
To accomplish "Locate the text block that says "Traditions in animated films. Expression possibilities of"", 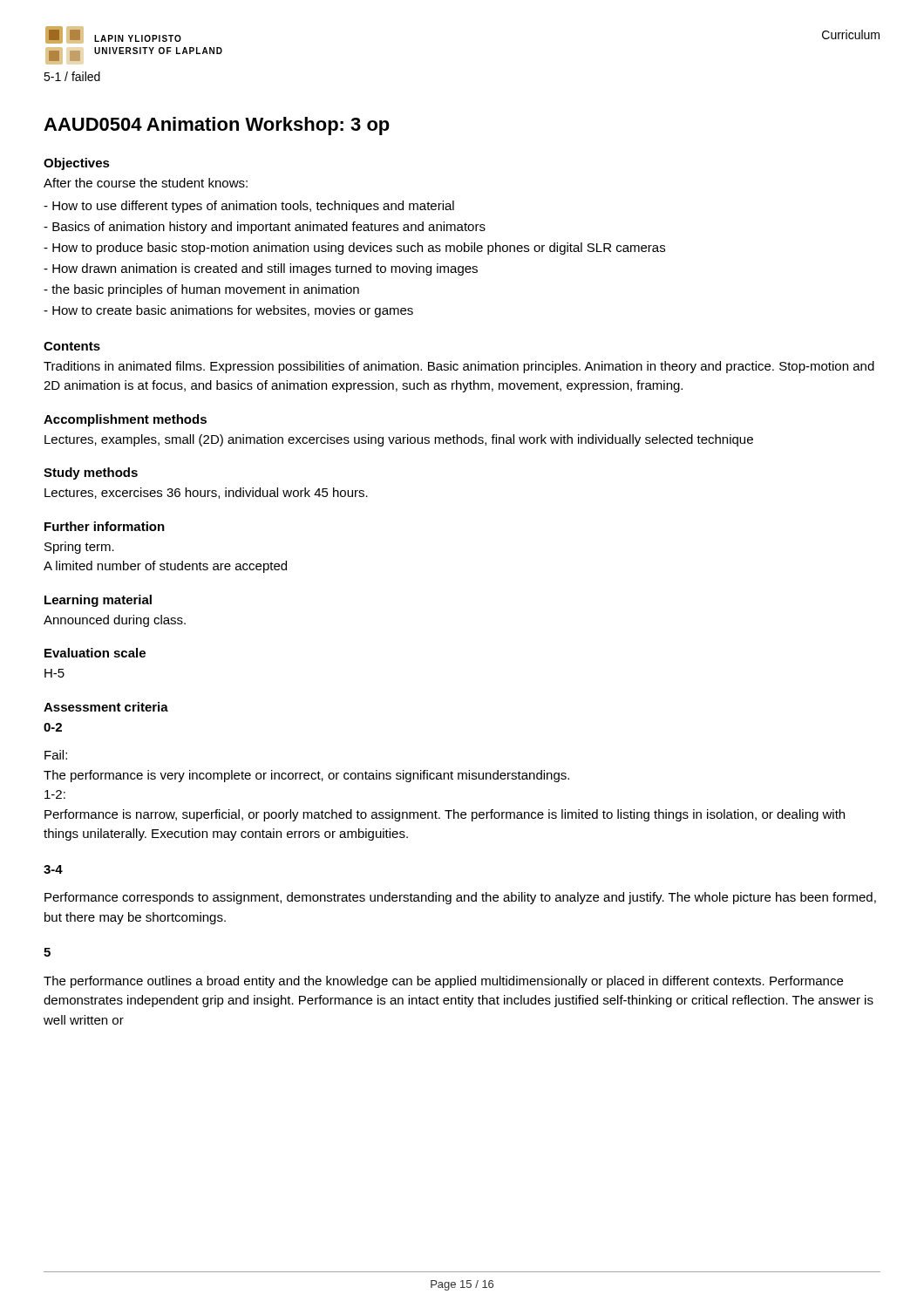I will pos(459,375).
